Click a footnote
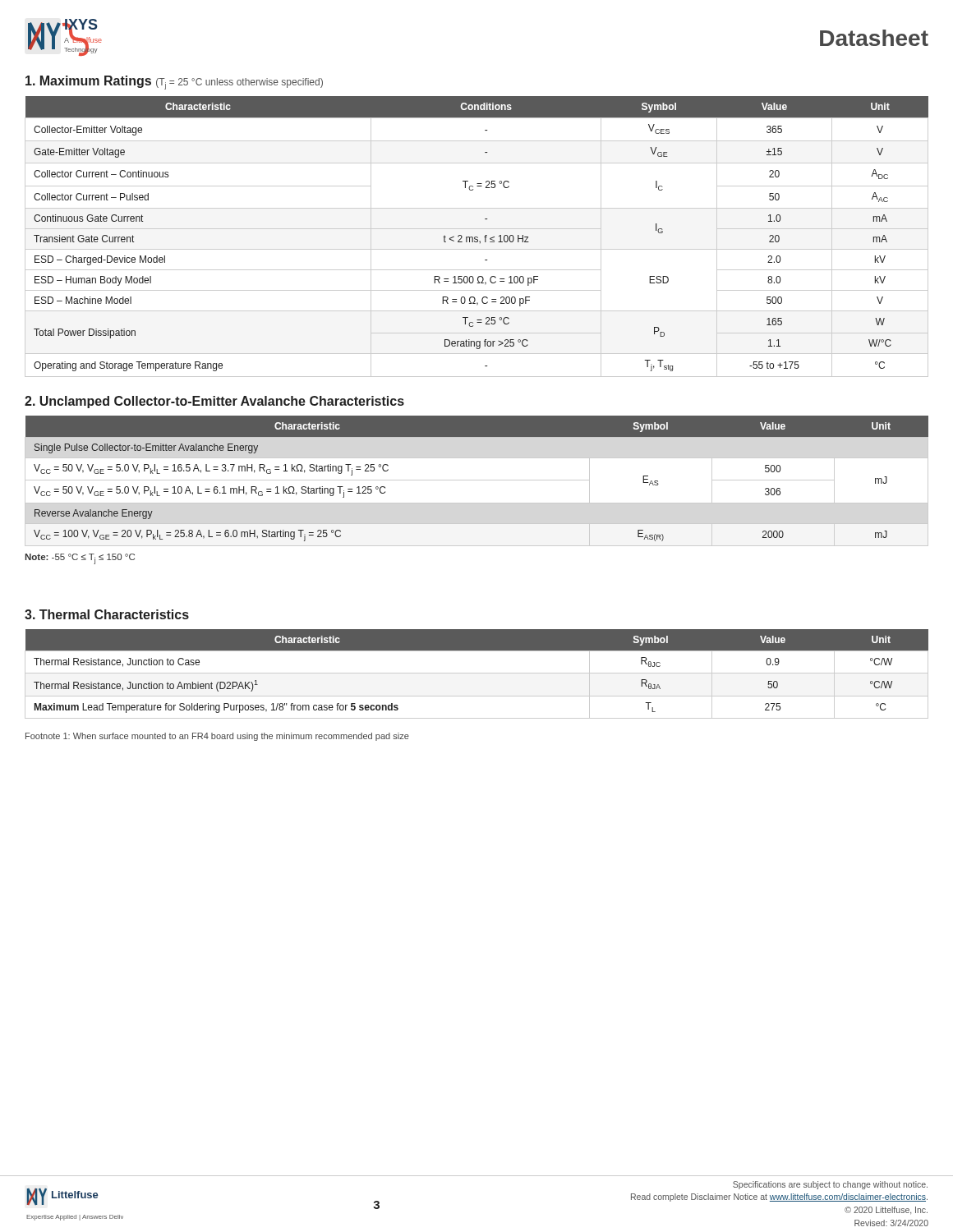The image size is (953, 1232). [x=217, y=736]
